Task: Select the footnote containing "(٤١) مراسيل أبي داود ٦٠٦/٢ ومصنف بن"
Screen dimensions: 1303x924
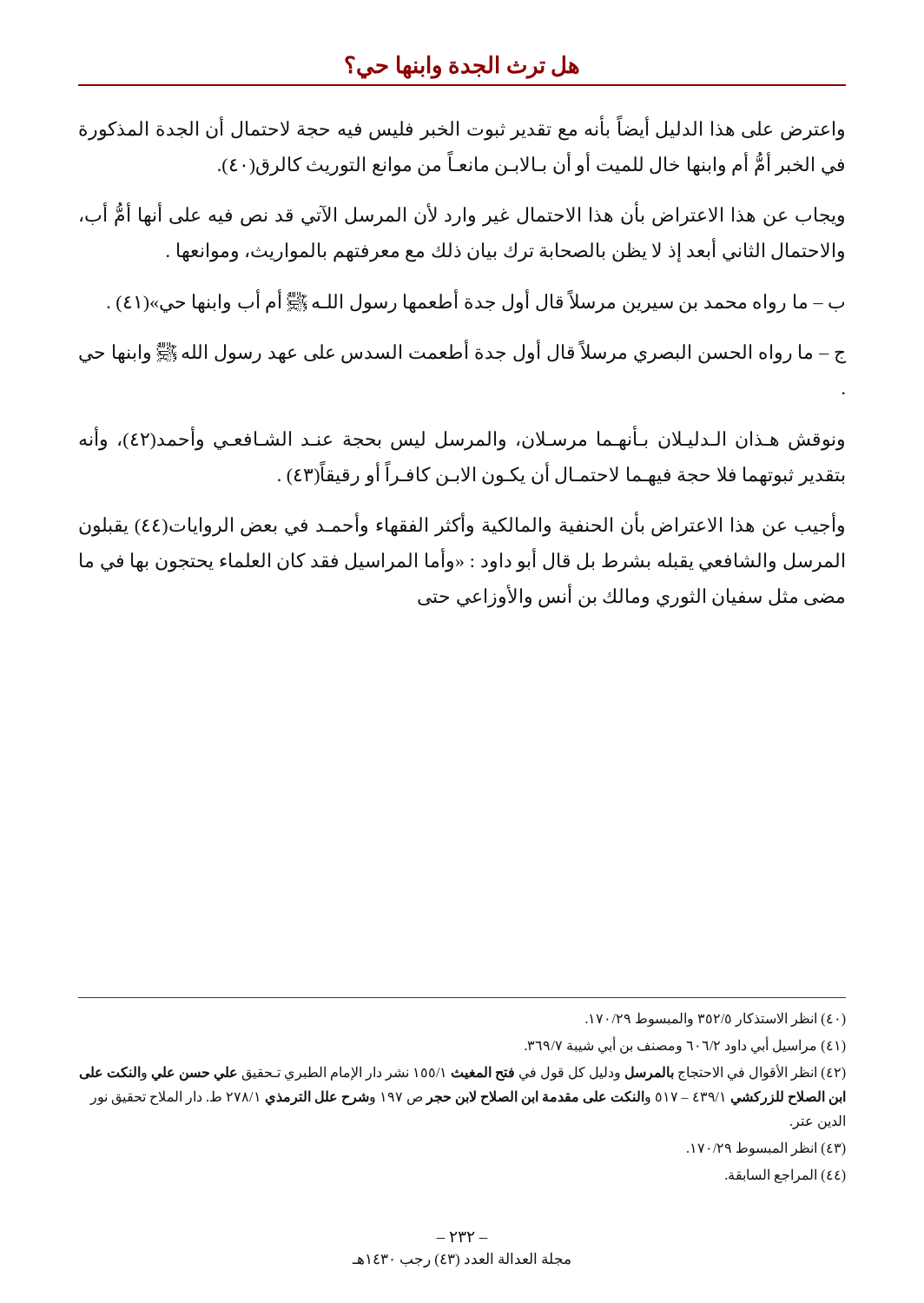Action: [685, 1045]
